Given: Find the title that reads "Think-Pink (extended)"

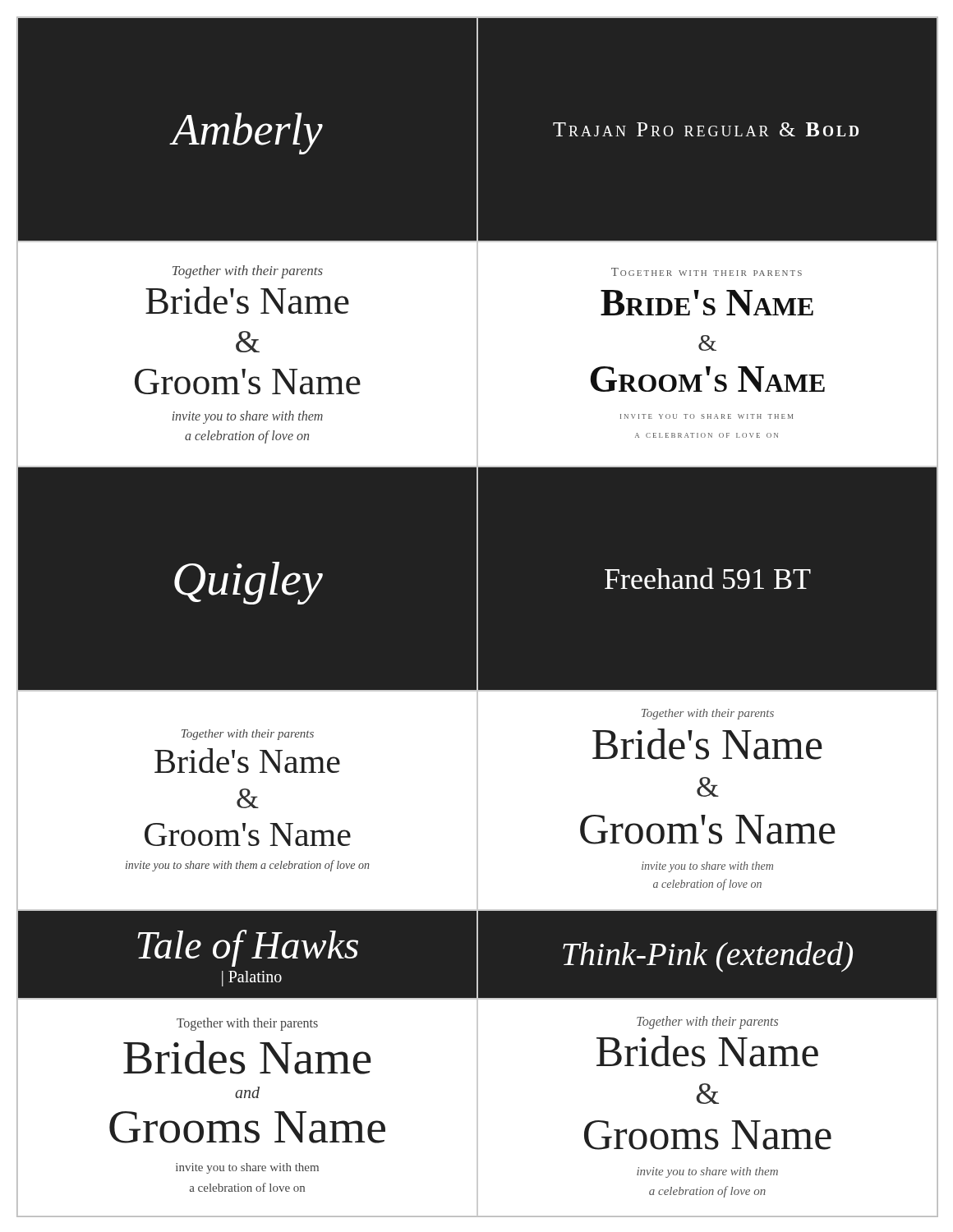Looking at the screenshot, I should tap(707, 954).
